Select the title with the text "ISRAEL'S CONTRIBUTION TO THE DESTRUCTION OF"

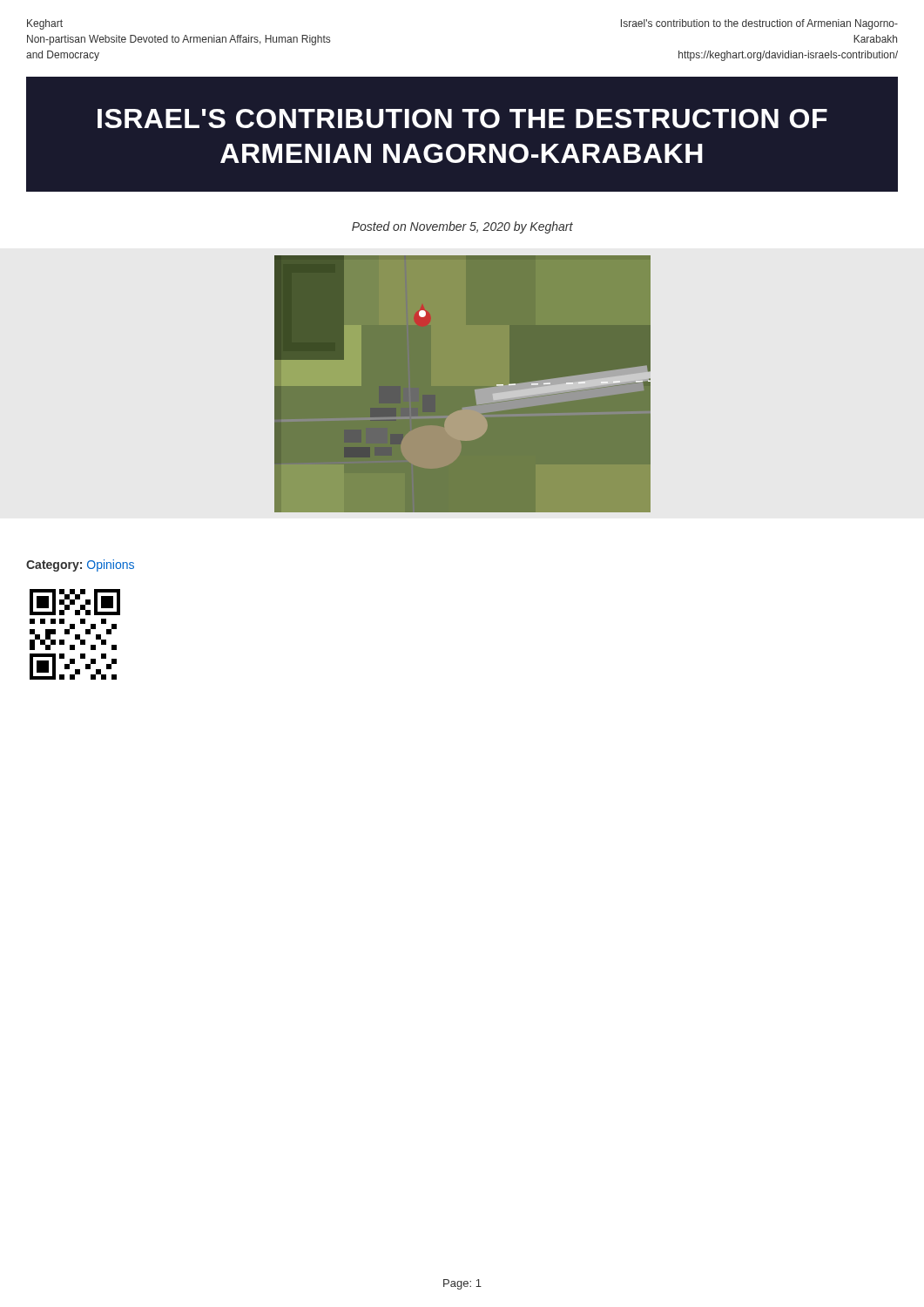pyautogui.click(x=462, y=136)
